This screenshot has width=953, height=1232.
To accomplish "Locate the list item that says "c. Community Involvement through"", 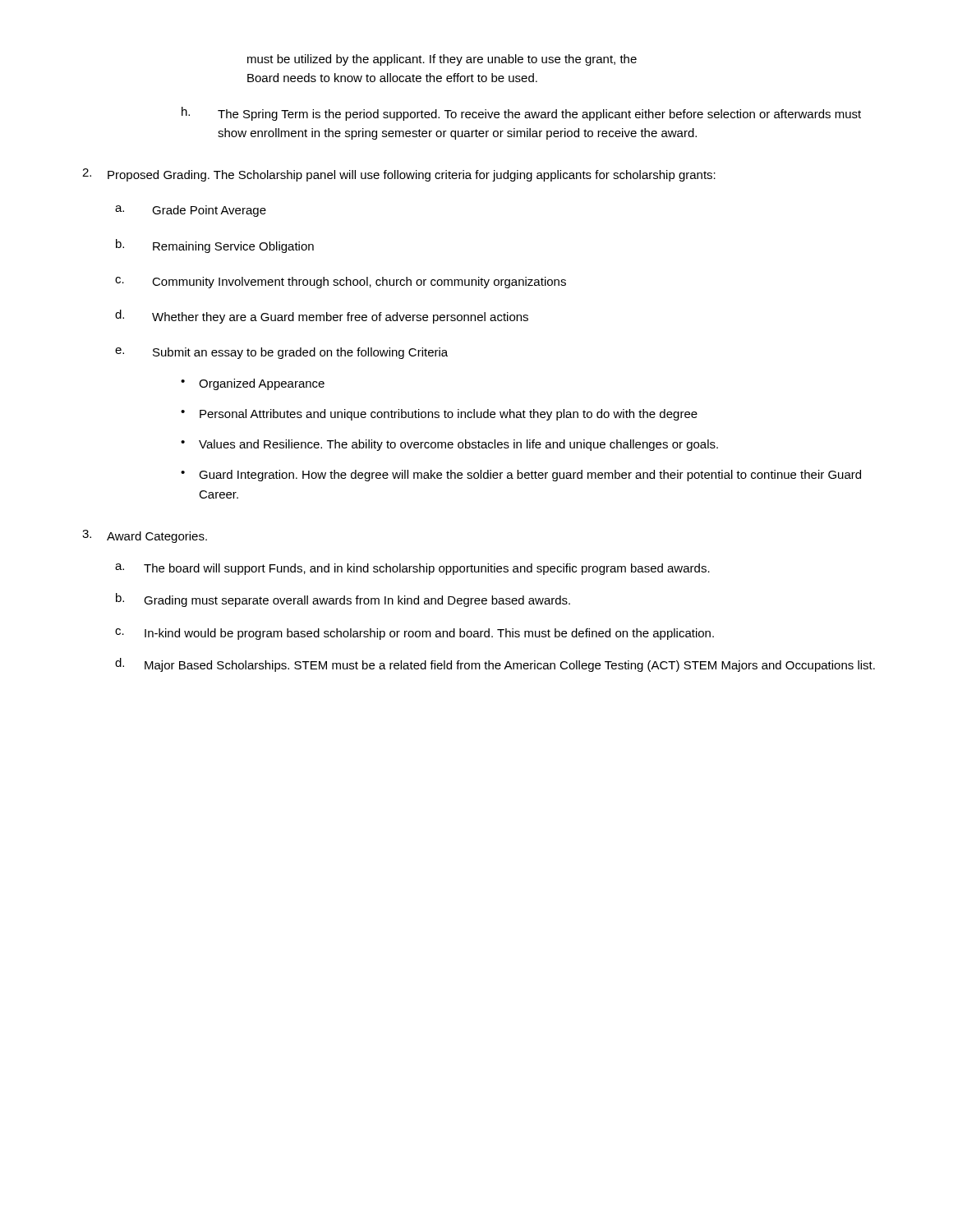I will pos(501,281).
